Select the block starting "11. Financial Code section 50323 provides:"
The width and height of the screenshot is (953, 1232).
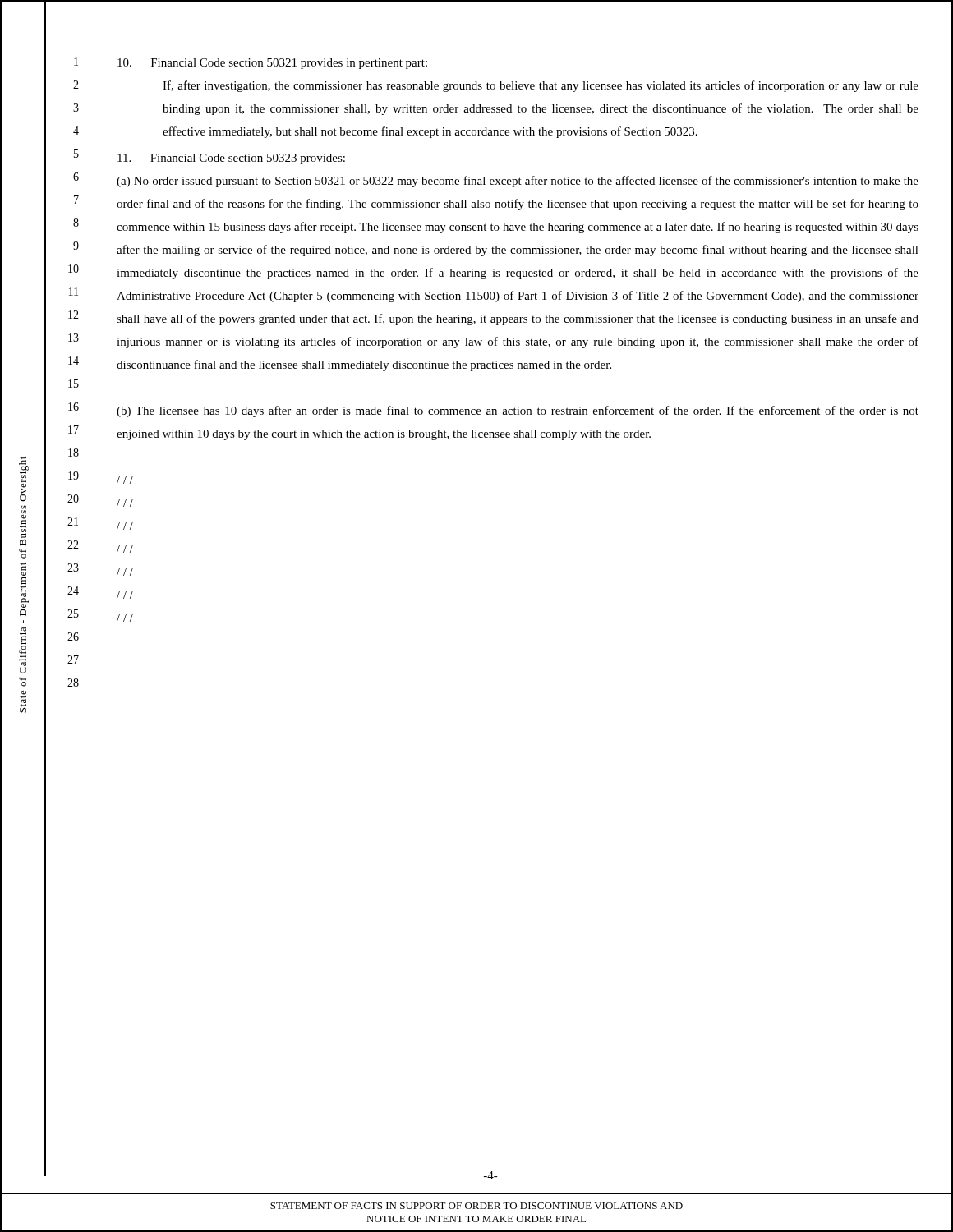click(231, 158)
